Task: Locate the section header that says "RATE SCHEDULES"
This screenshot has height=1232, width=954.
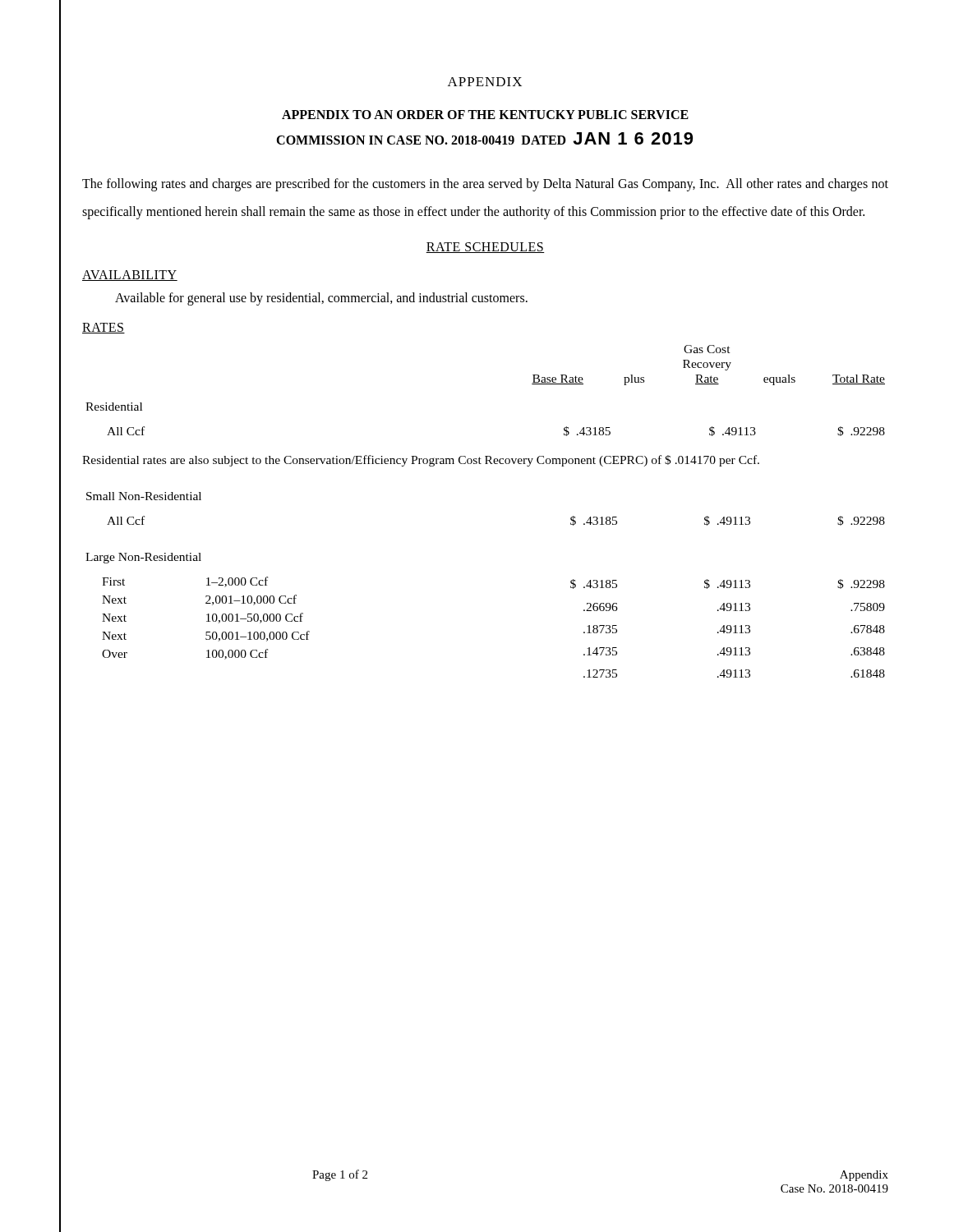Action: click(485, 247)
